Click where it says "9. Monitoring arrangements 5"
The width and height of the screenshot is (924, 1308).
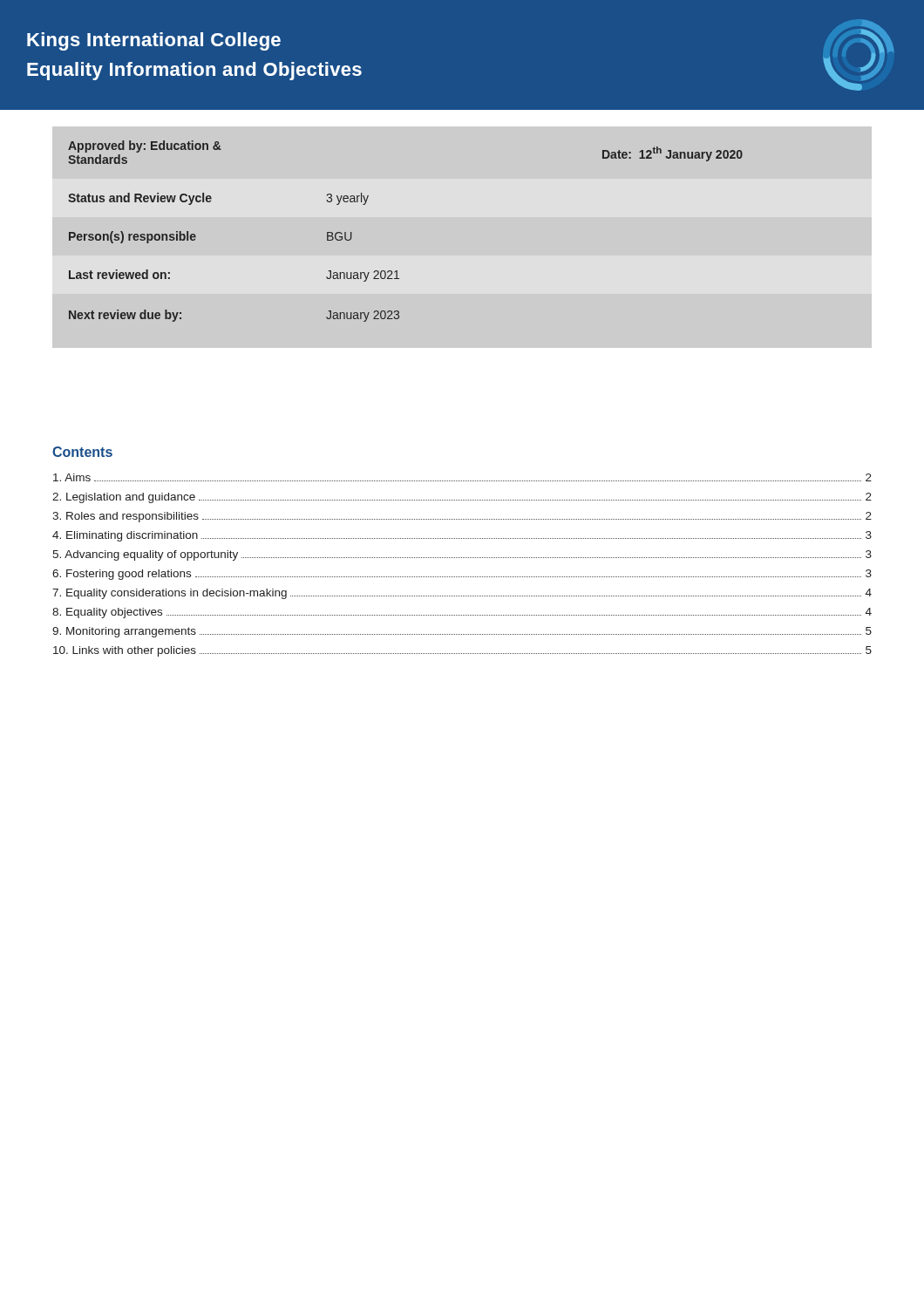coord(462,631)
